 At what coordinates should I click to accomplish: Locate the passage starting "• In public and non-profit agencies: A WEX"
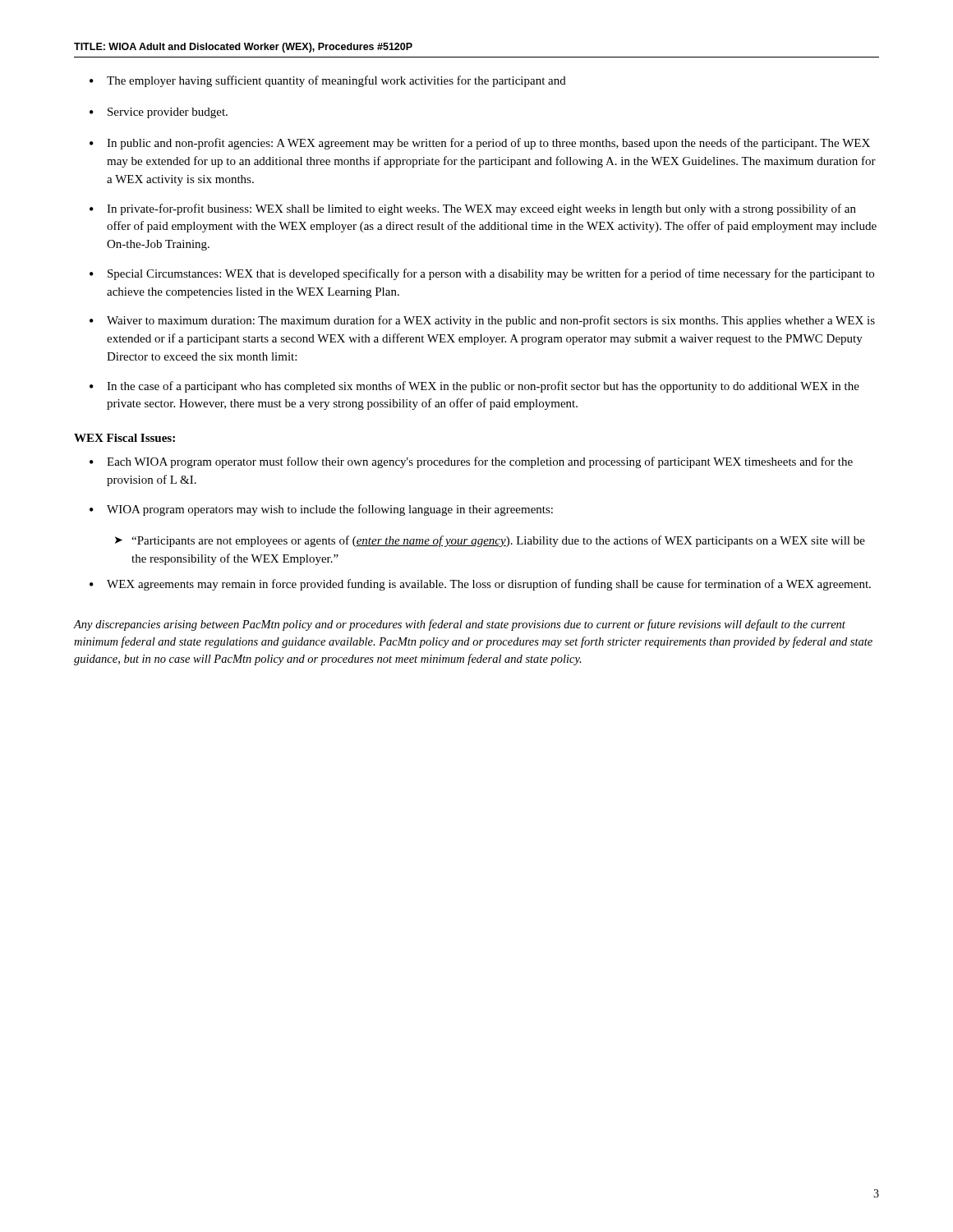tap(484, 162)
